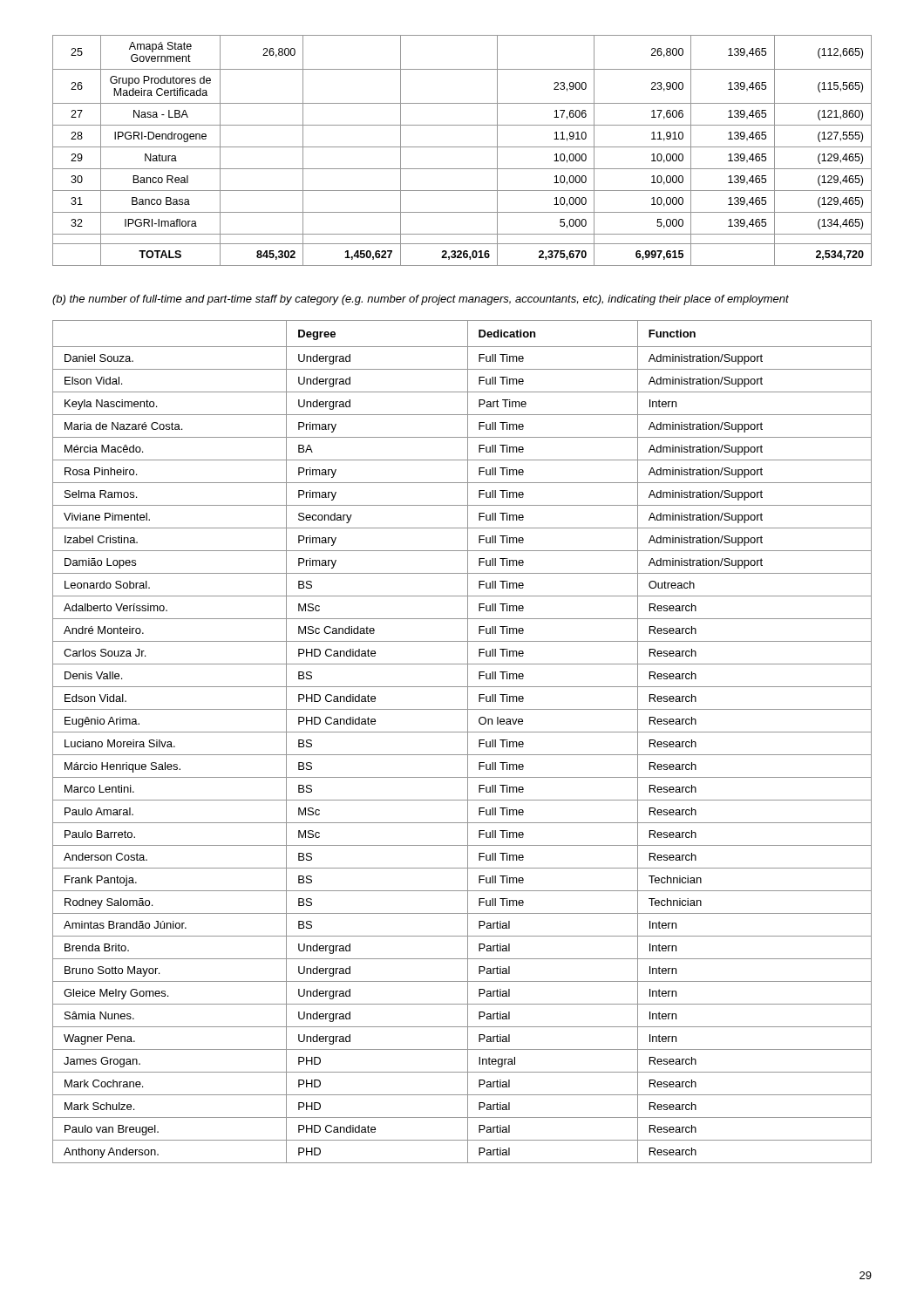Viewport: 924px width, 1308px height.
Task: Click on the table containing "Denis Valle."
Action: click(x=462, y=741)
